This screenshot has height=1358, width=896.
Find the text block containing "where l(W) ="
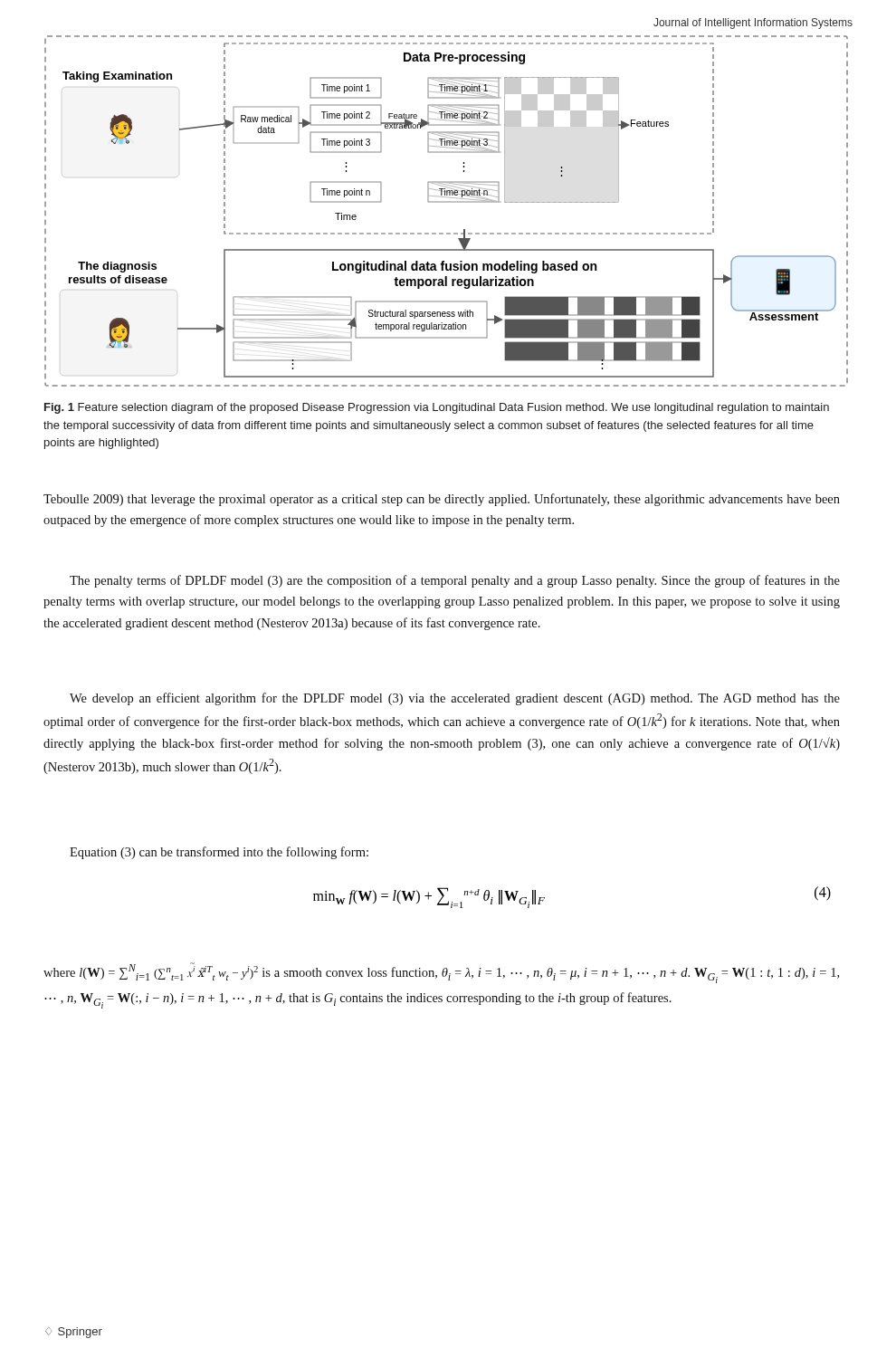coord(442,986)
